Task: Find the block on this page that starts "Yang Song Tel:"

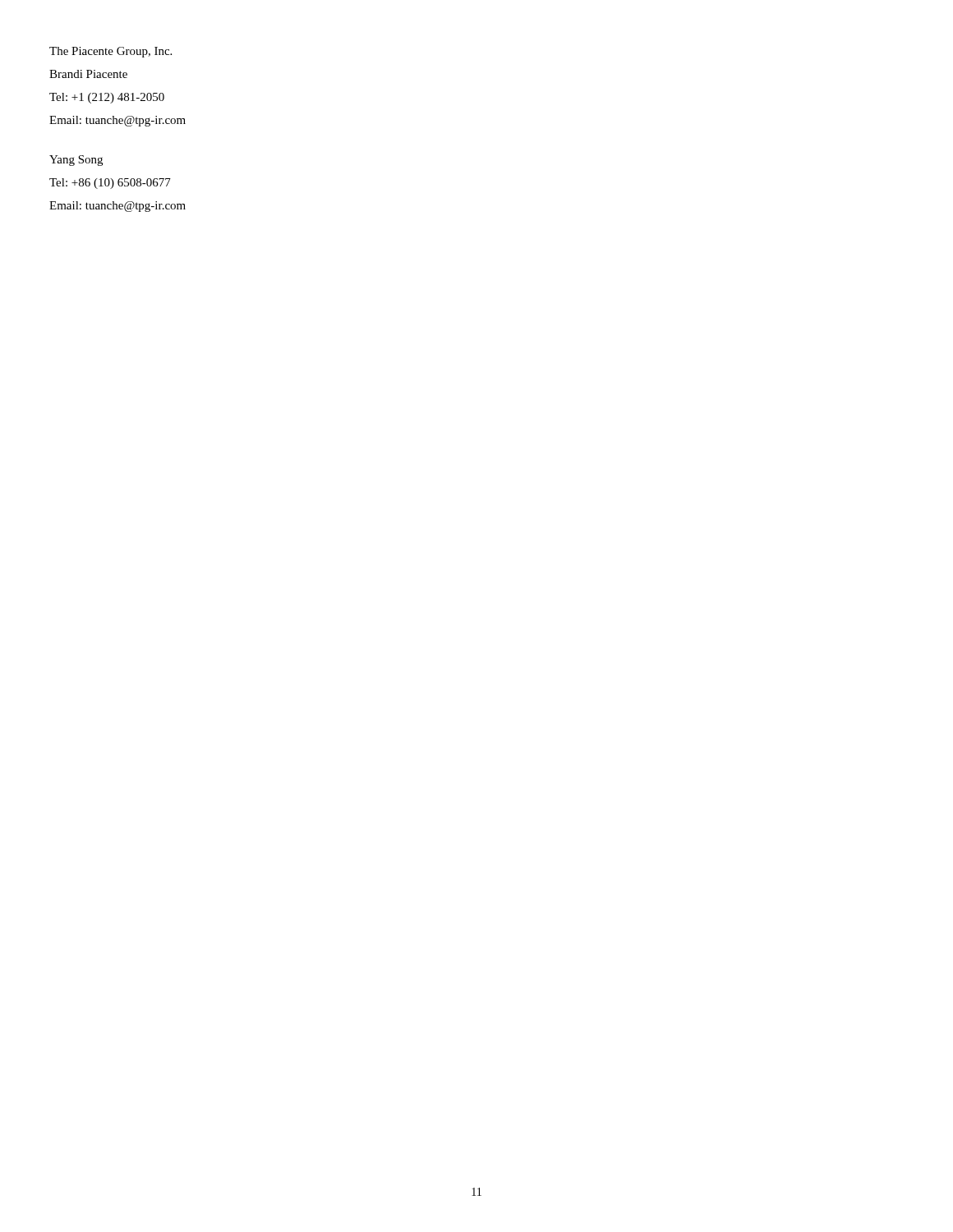Action: [x=76, y=161]
